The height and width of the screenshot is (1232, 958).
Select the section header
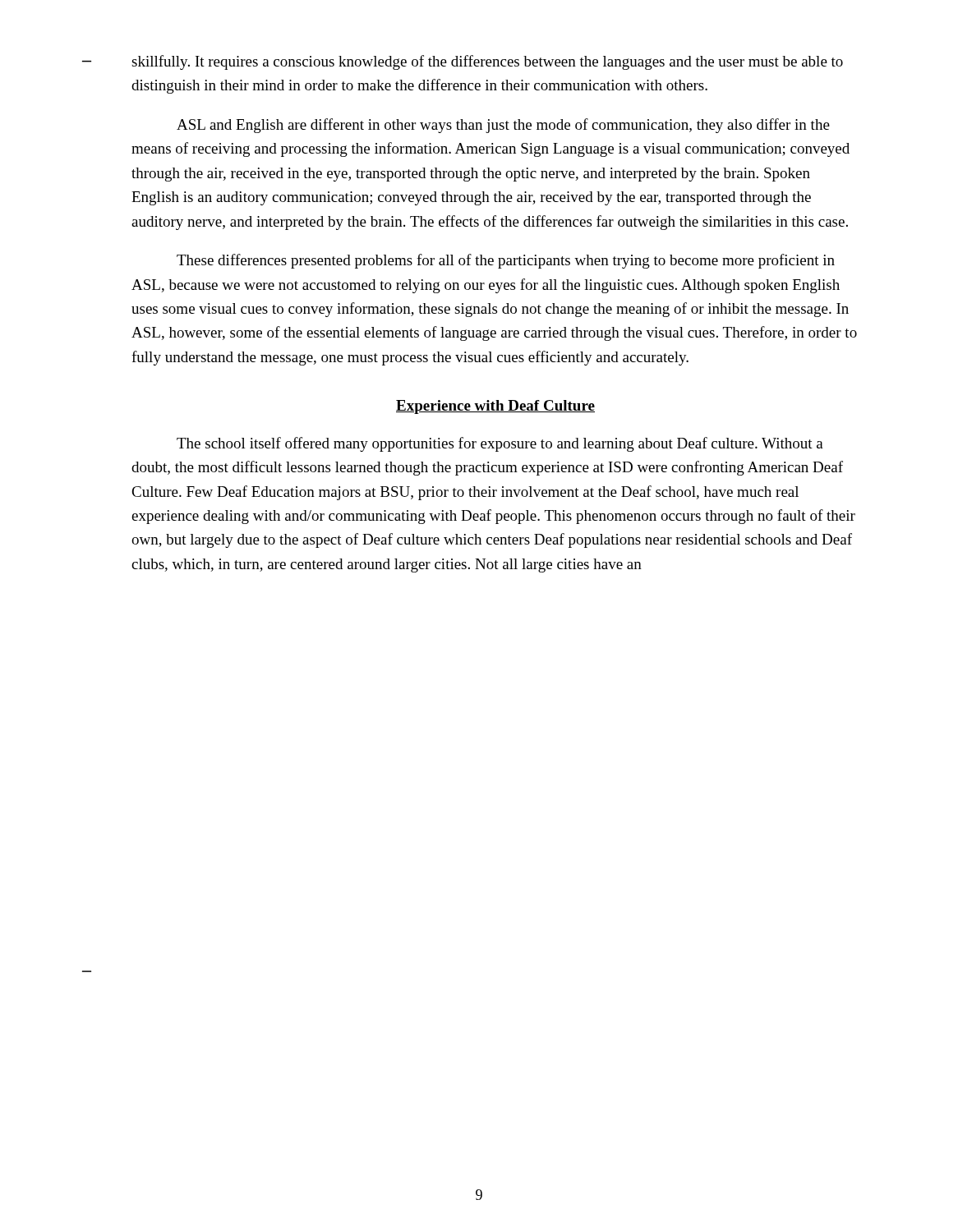coord(495,406)
